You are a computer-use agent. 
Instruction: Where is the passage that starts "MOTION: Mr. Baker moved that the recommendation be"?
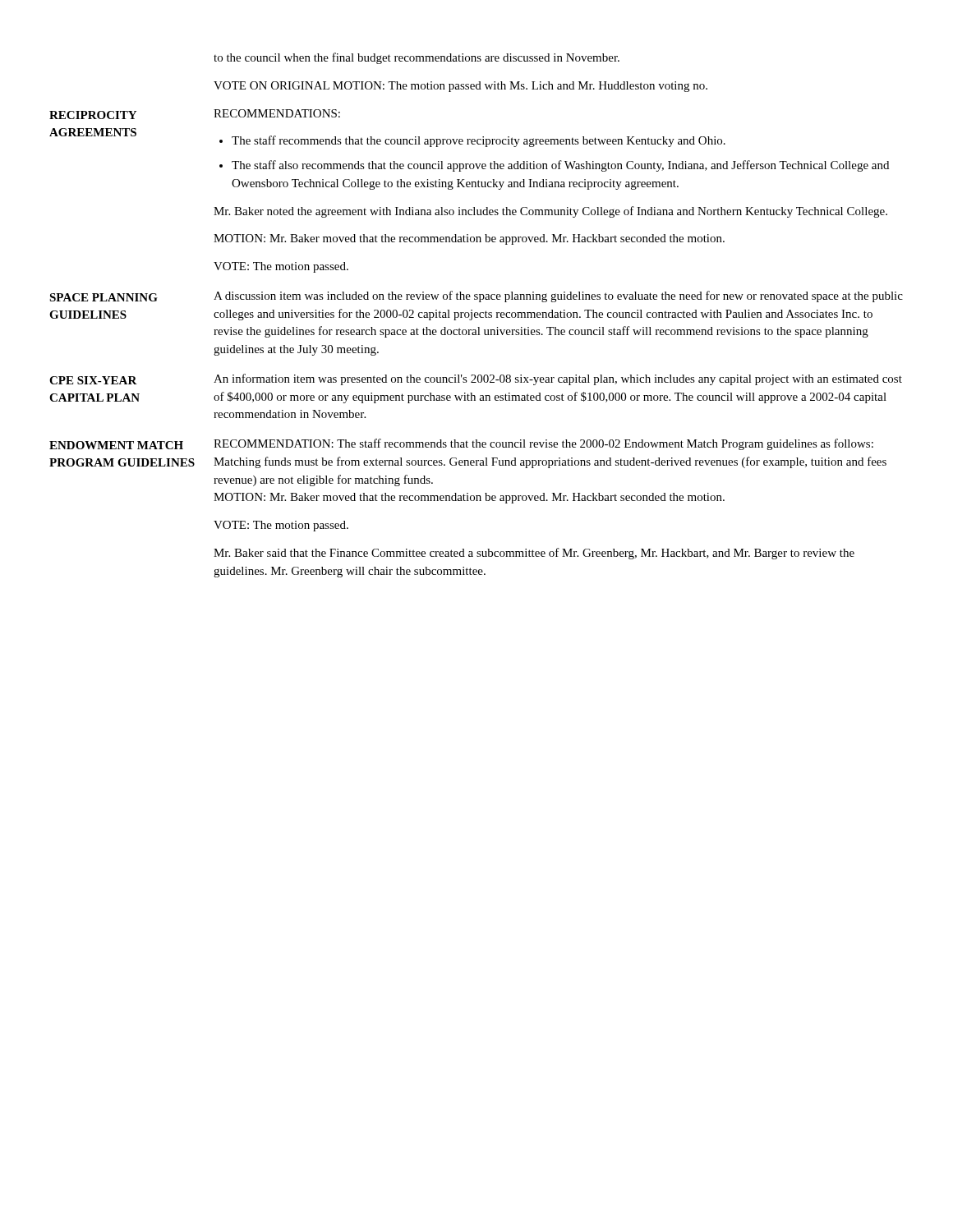coord(469,238)
